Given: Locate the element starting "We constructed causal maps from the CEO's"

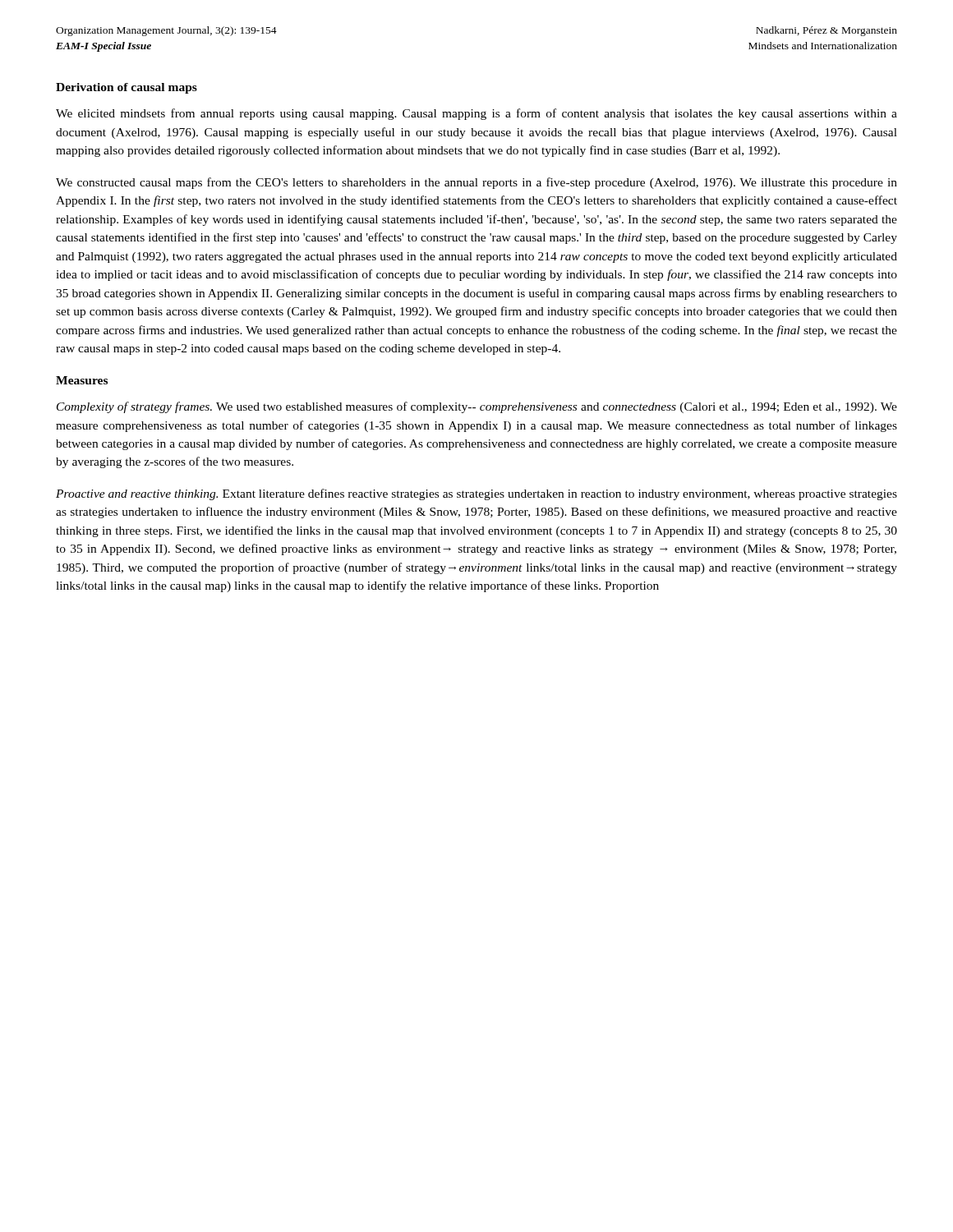Looking at the screenshot, I should click(x=476, y=265).
